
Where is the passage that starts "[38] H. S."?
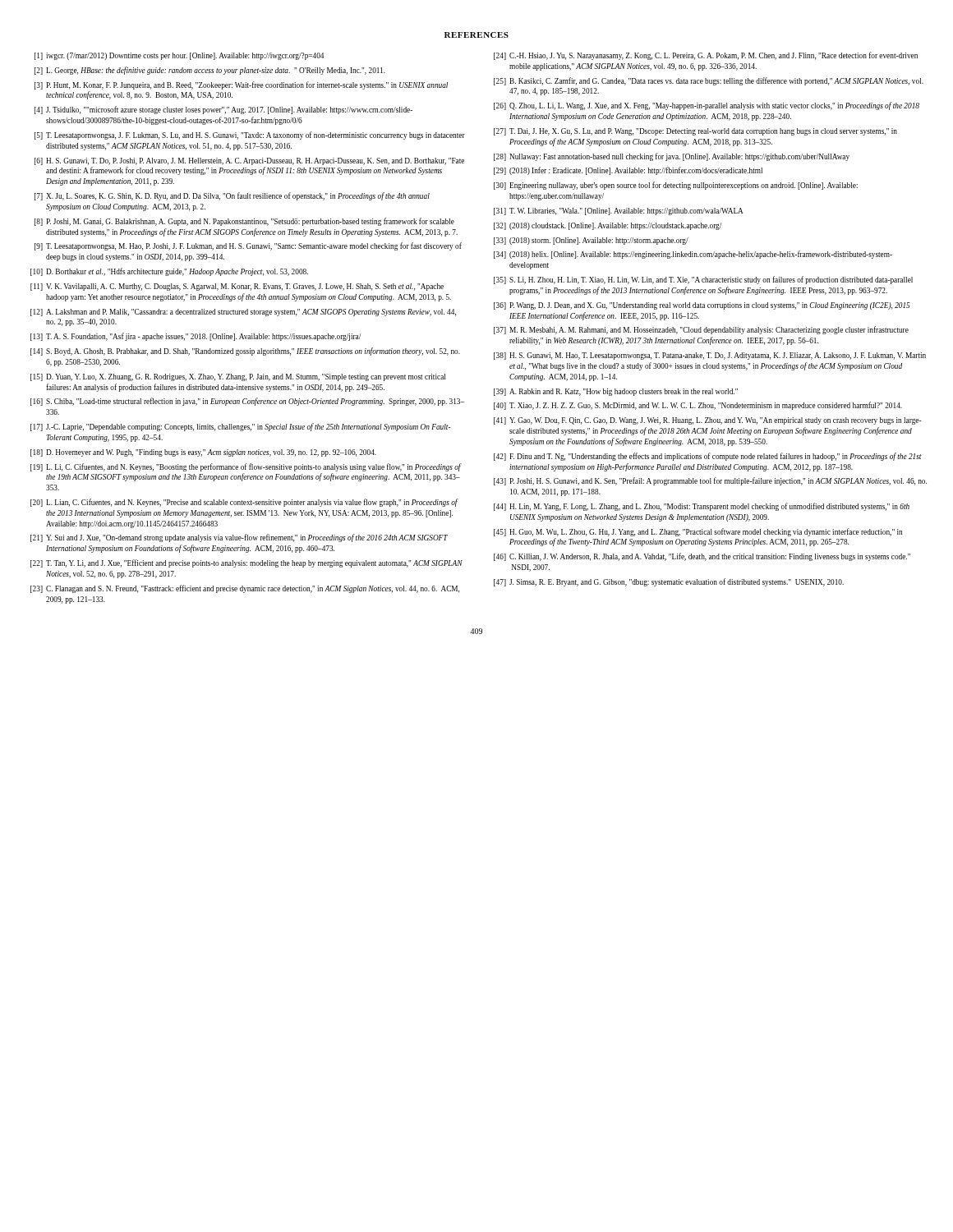click(x=708, y=367)
